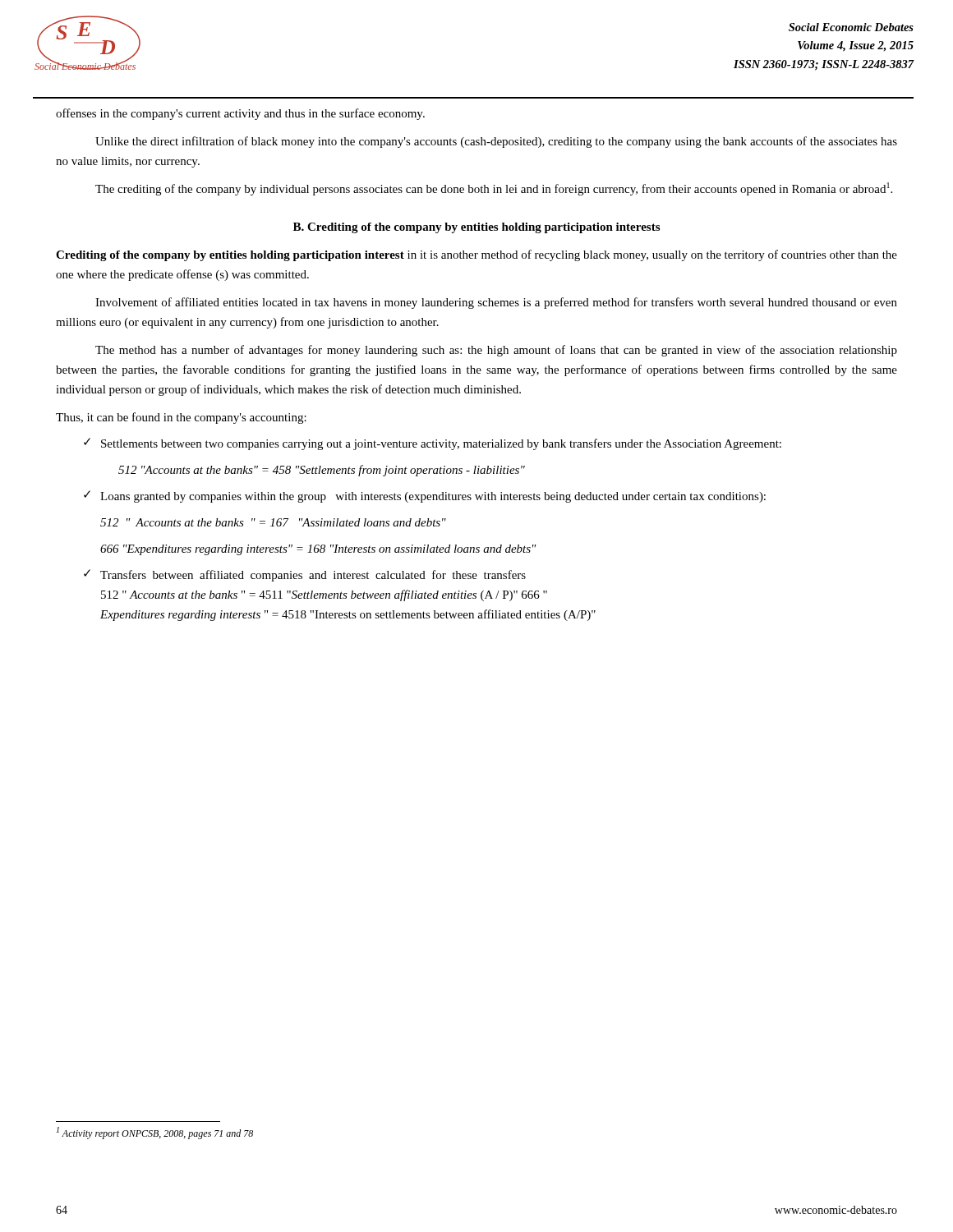
Task: Click on the list item with the text "✓ Transfers between affiliated companies and interest"
Action: point(490,595)
